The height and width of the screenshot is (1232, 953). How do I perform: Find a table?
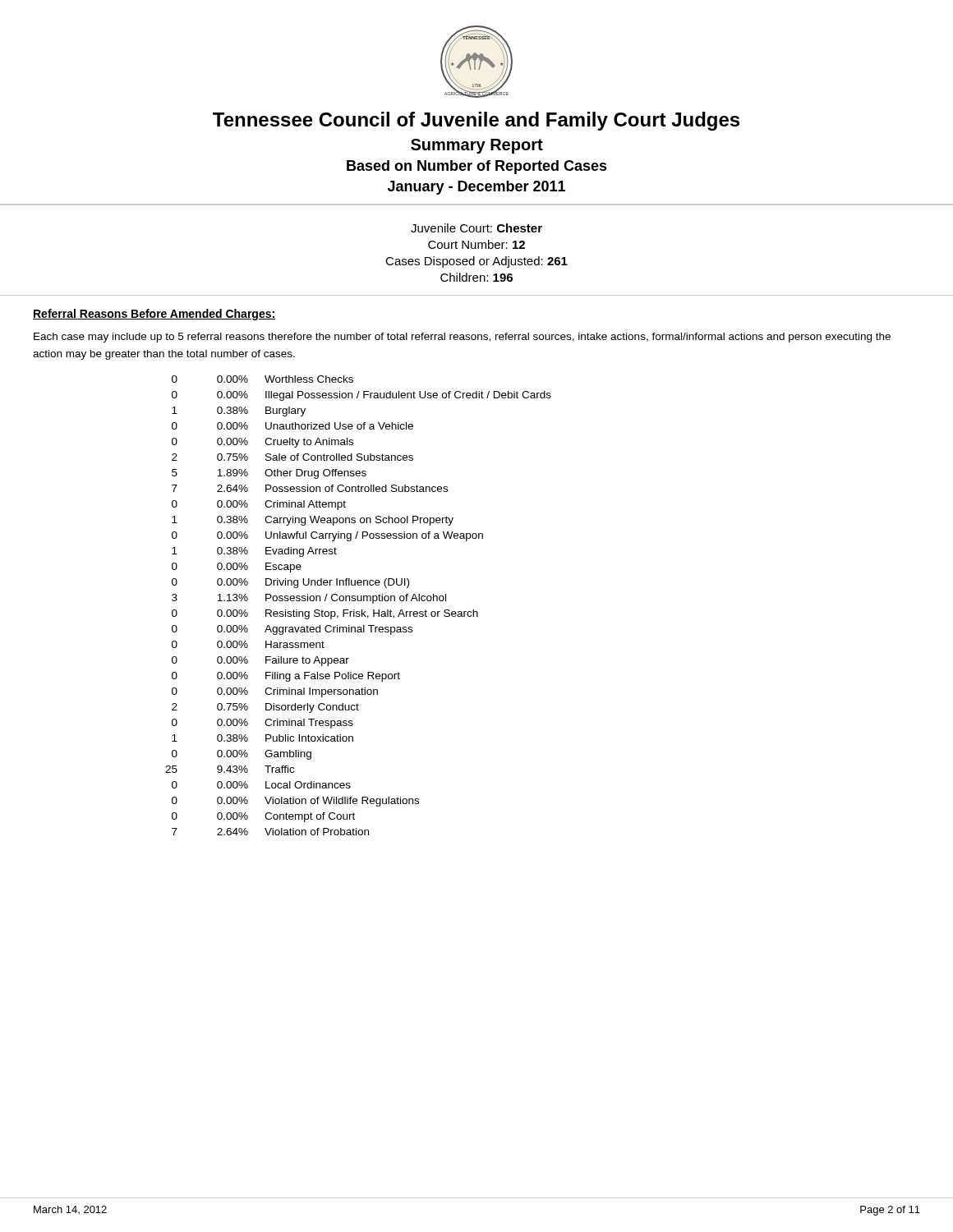coord(476,605)
